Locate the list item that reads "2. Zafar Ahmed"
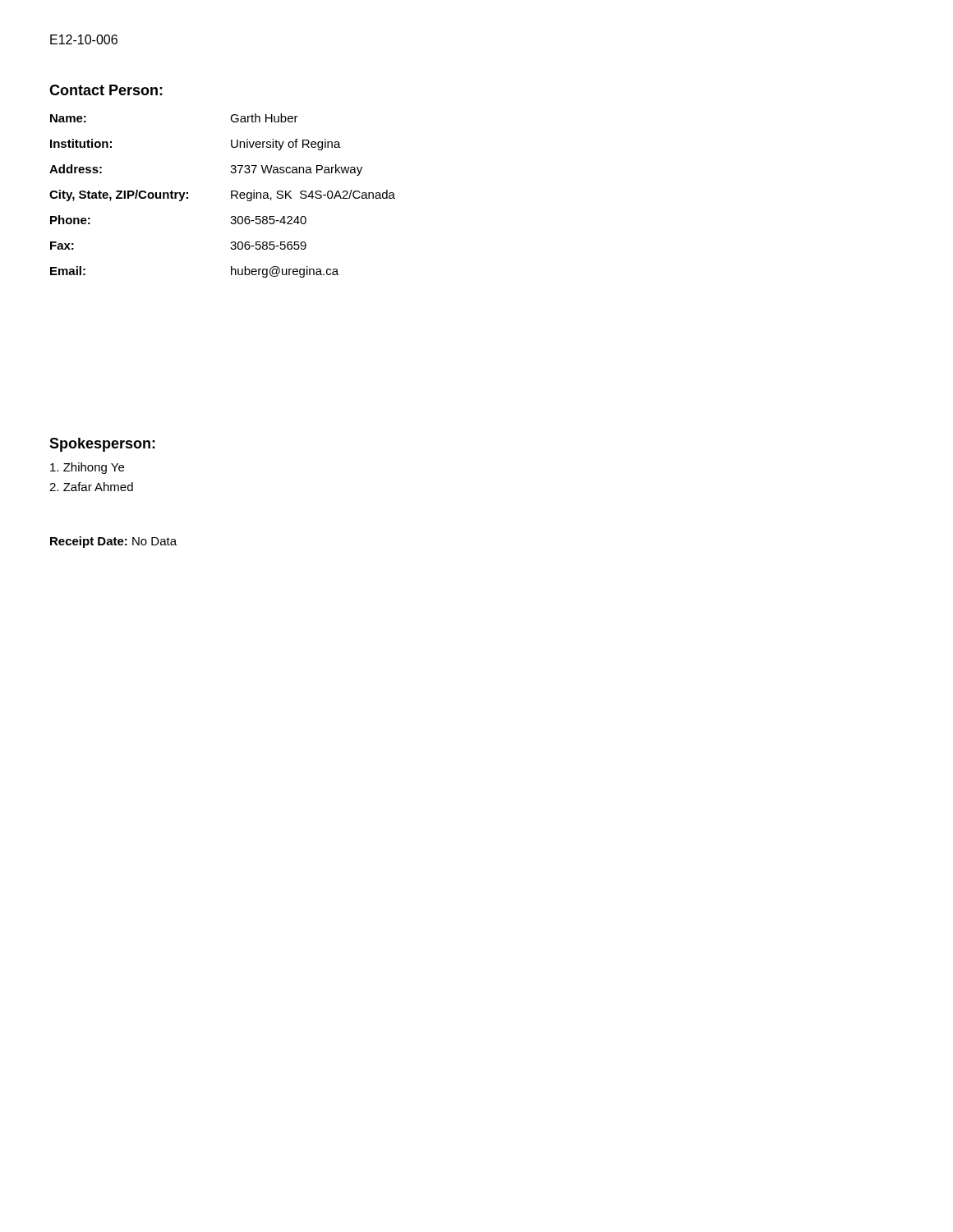This screenshot has width=953, height=1232. (91, 487)
